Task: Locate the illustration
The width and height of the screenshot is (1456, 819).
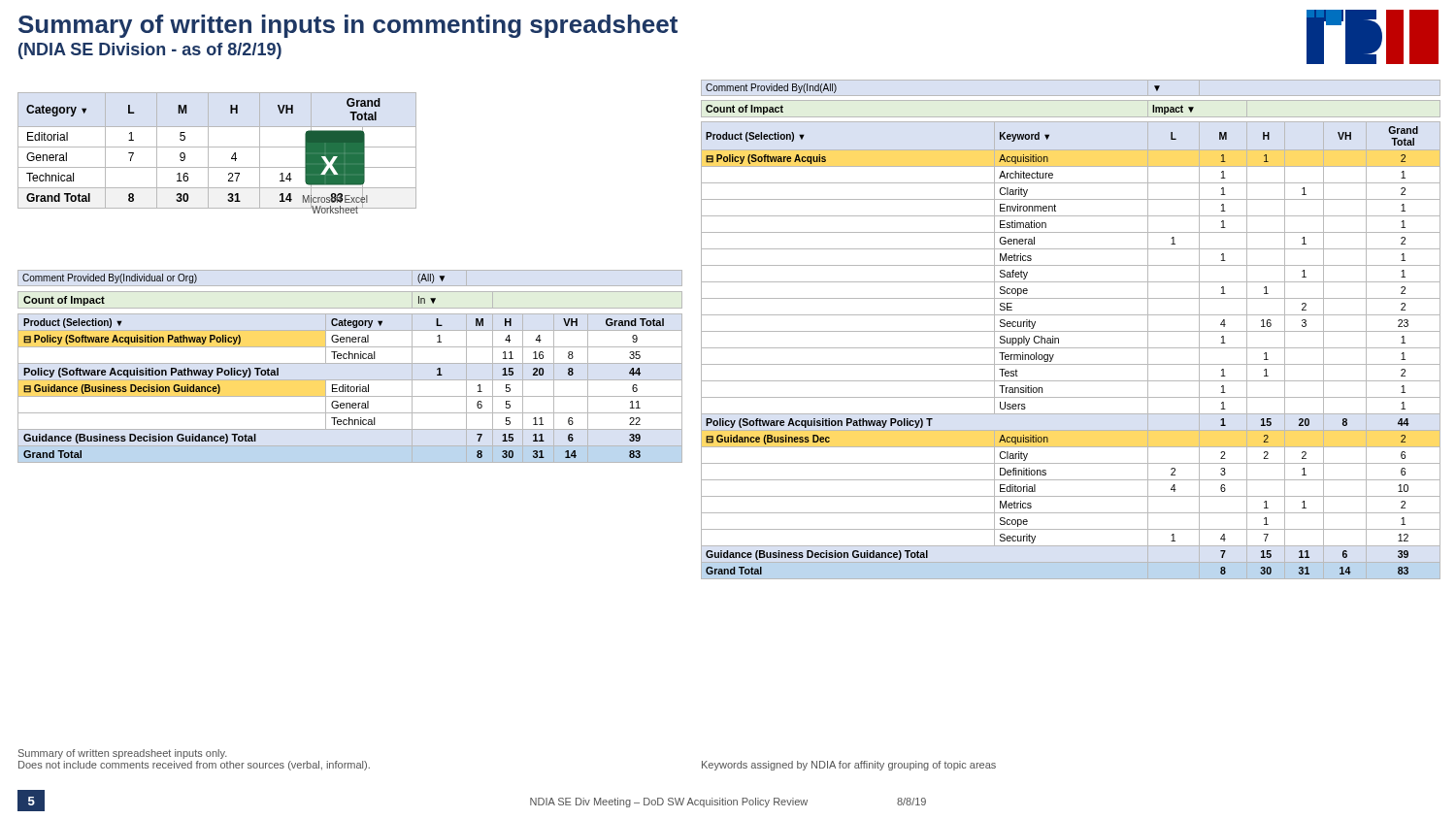Action: [335, 171]
